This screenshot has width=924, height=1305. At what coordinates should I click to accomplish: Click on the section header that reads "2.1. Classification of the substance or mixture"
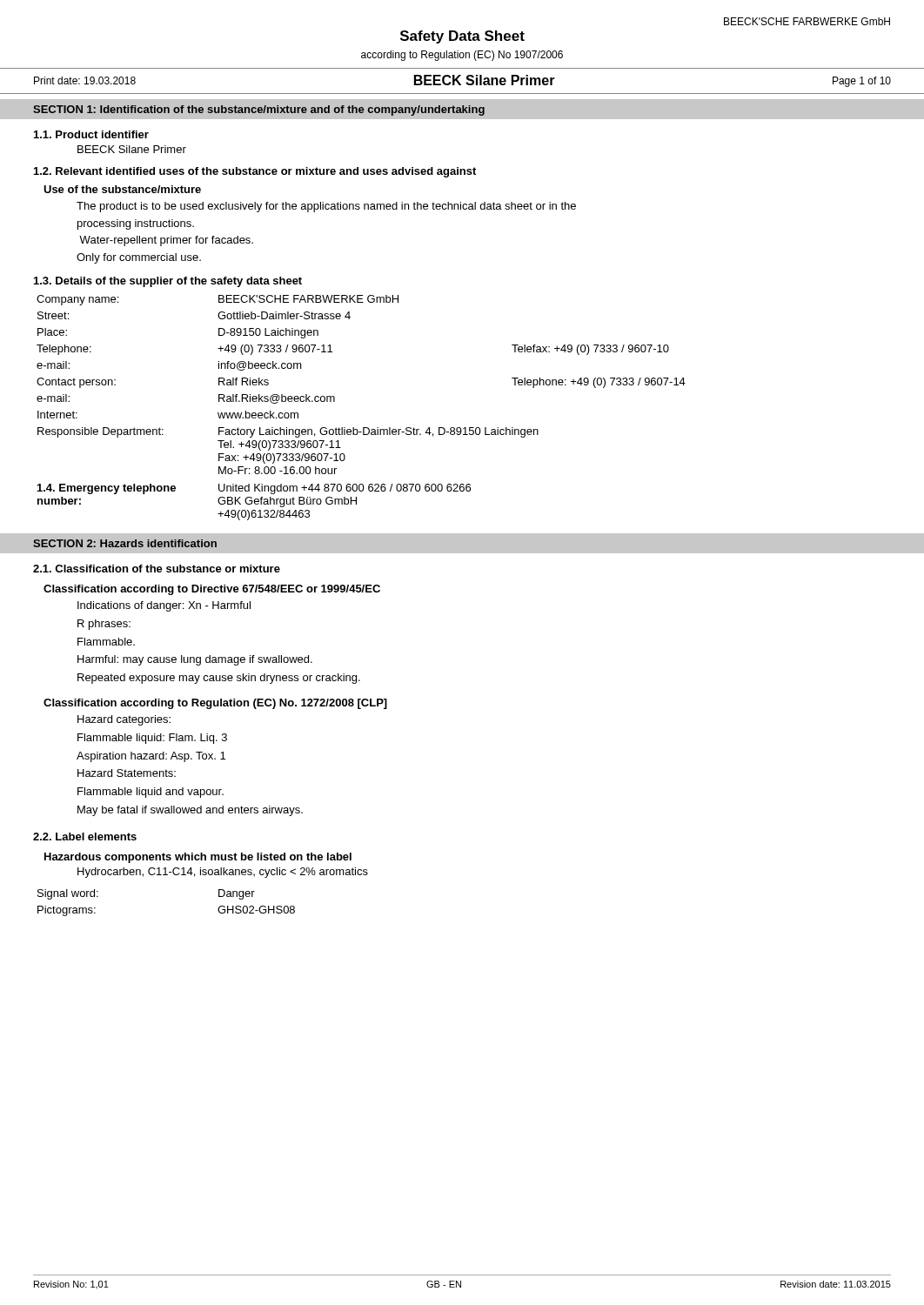157,569
